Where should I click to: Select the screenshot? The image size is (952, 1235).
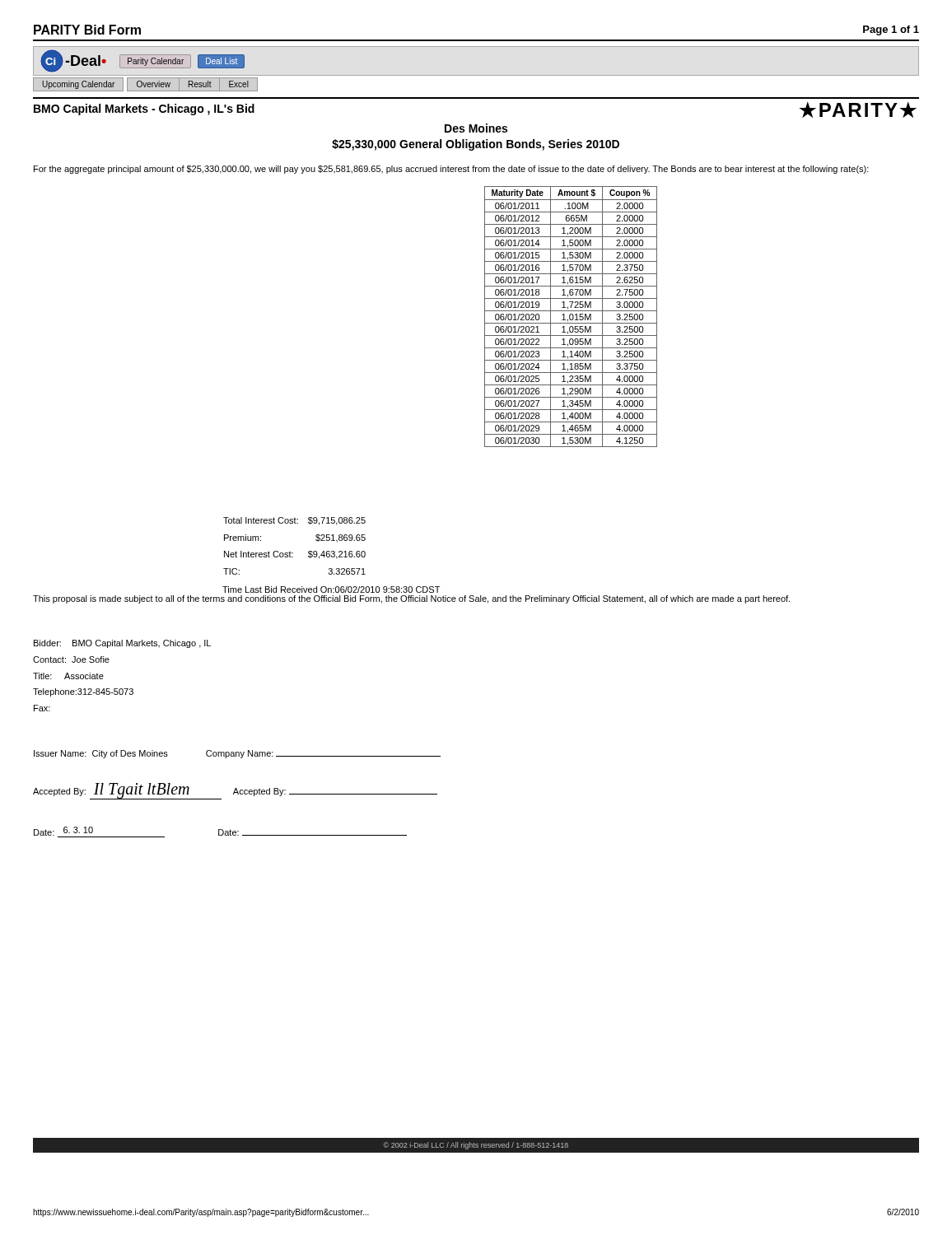point(476,69)
